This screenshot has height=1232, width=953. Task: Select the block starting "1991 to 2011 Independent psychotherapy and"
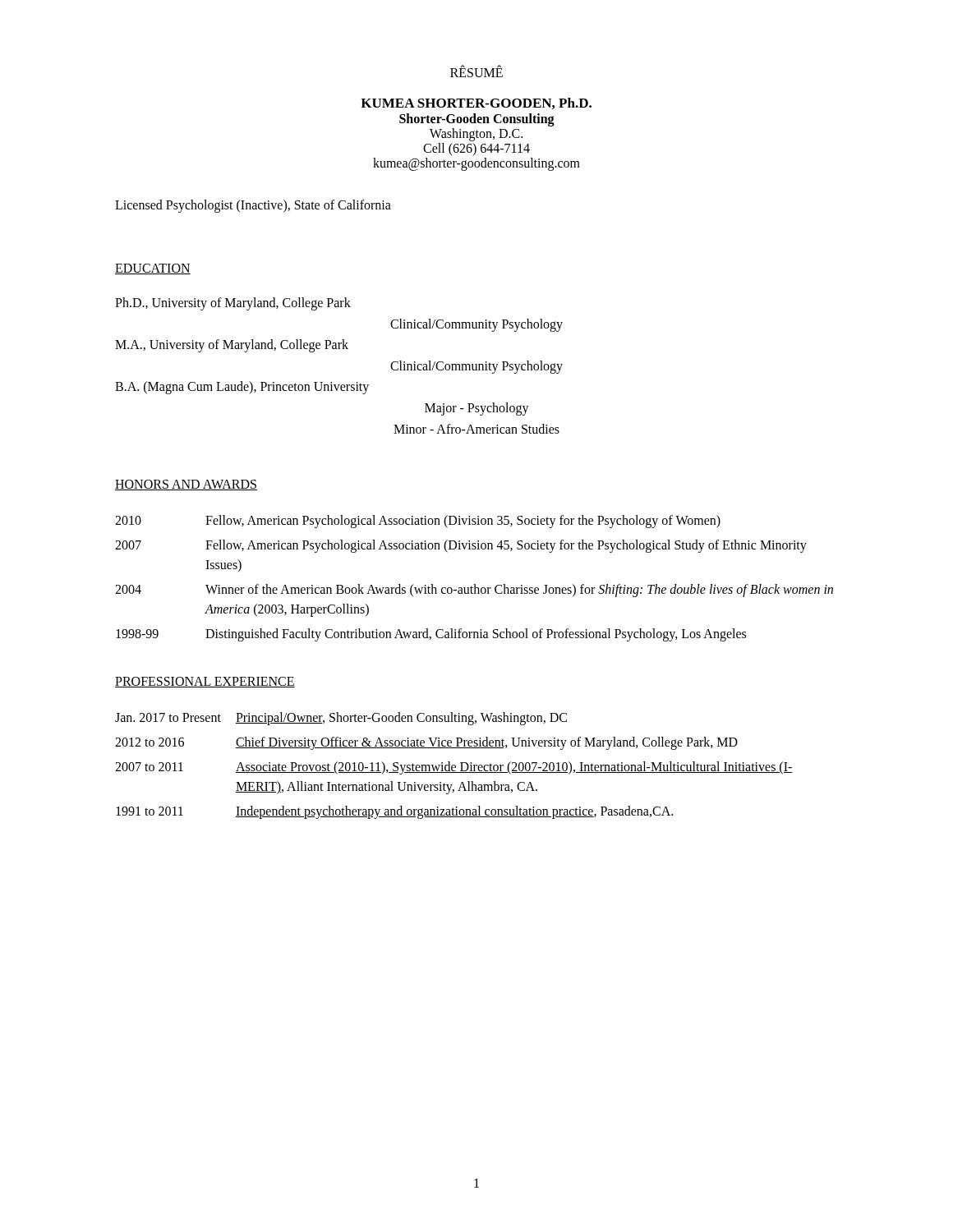pyautogui.click(x=476, y=812)
